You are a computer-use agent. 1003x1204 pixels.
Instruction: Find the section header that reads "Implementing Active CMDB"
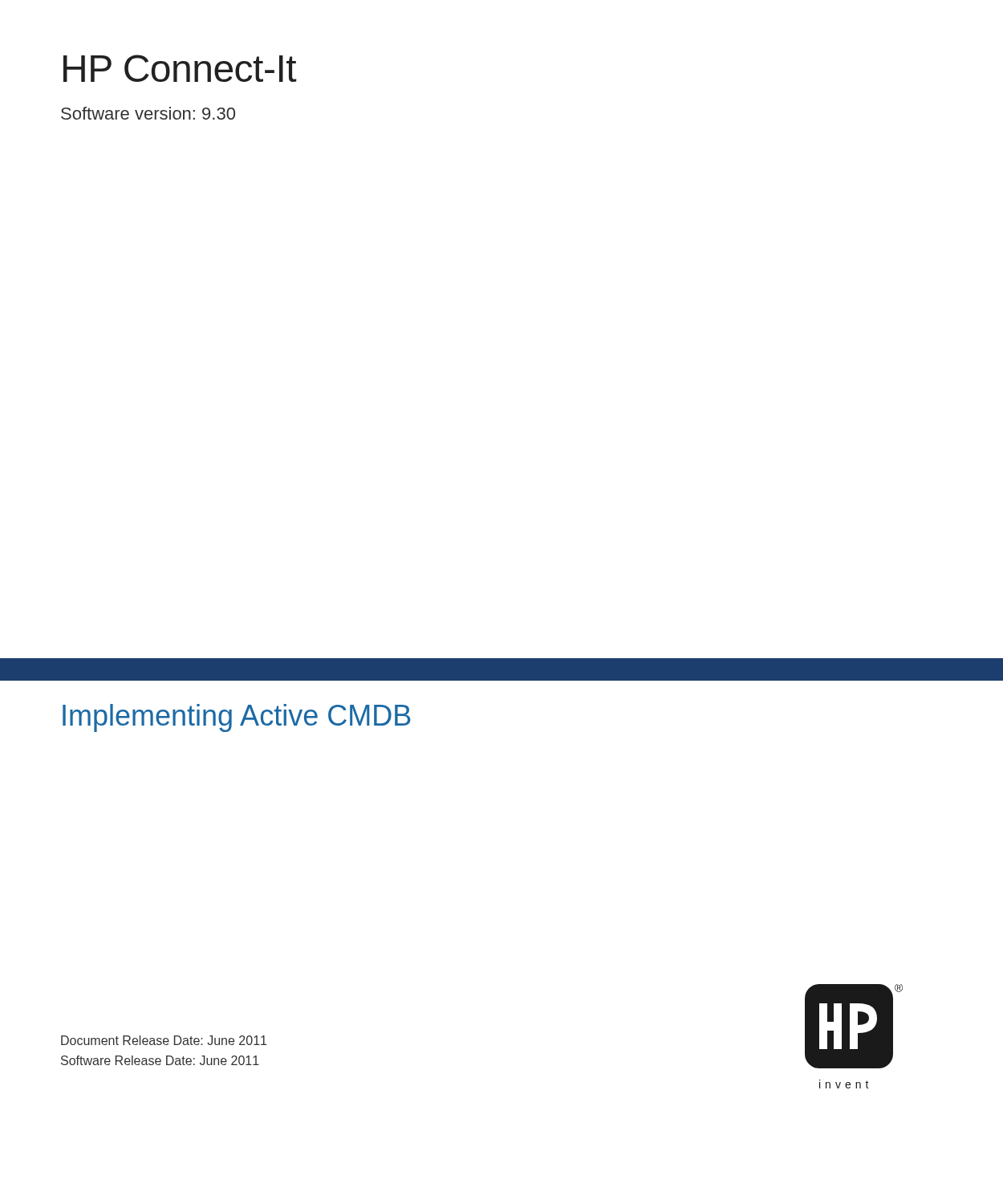point(236,716)
